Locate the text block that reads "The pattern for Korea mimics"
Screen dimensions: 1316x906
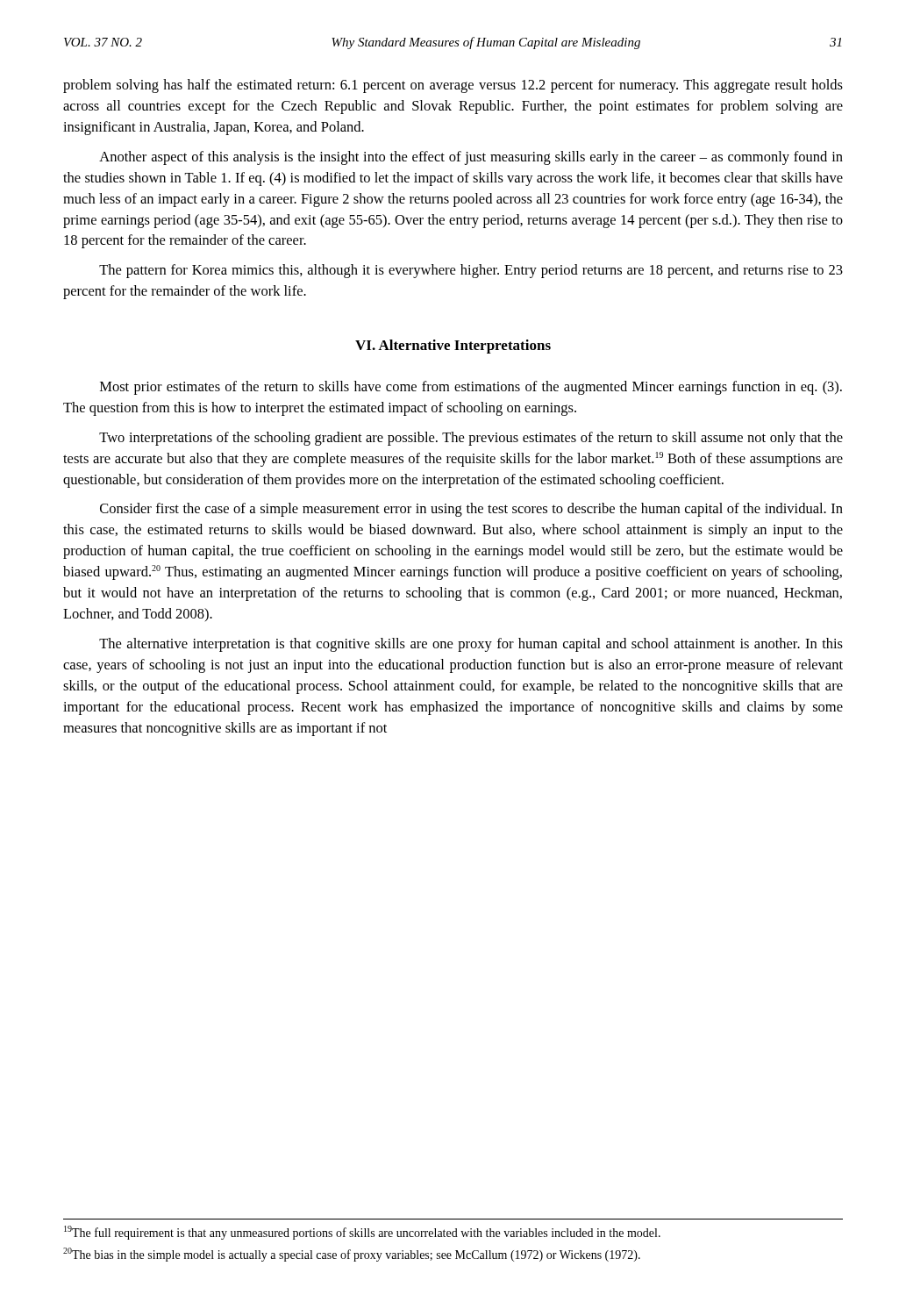point(453,281)
